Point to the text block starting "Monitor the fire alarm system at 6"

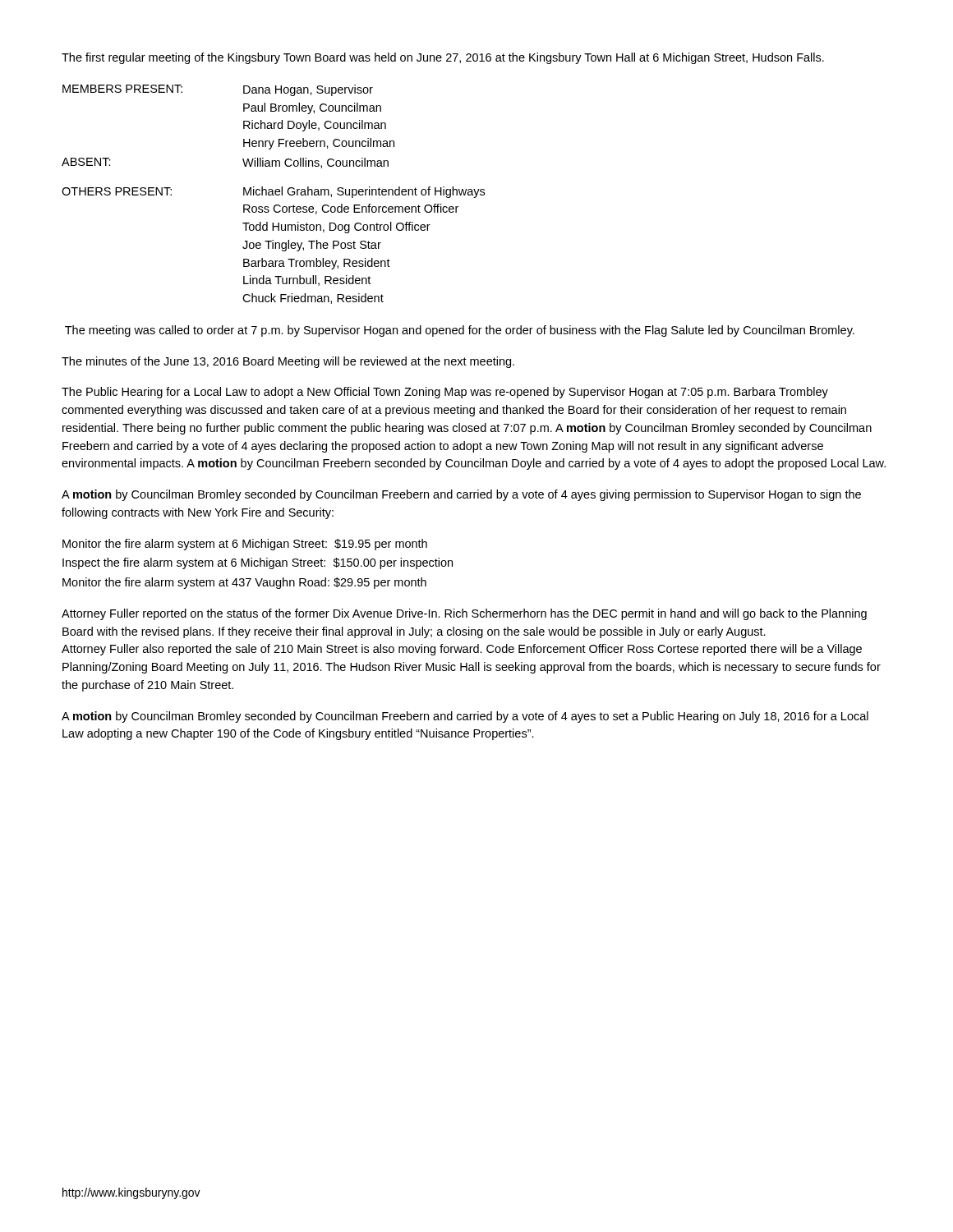tap(245, 543)
